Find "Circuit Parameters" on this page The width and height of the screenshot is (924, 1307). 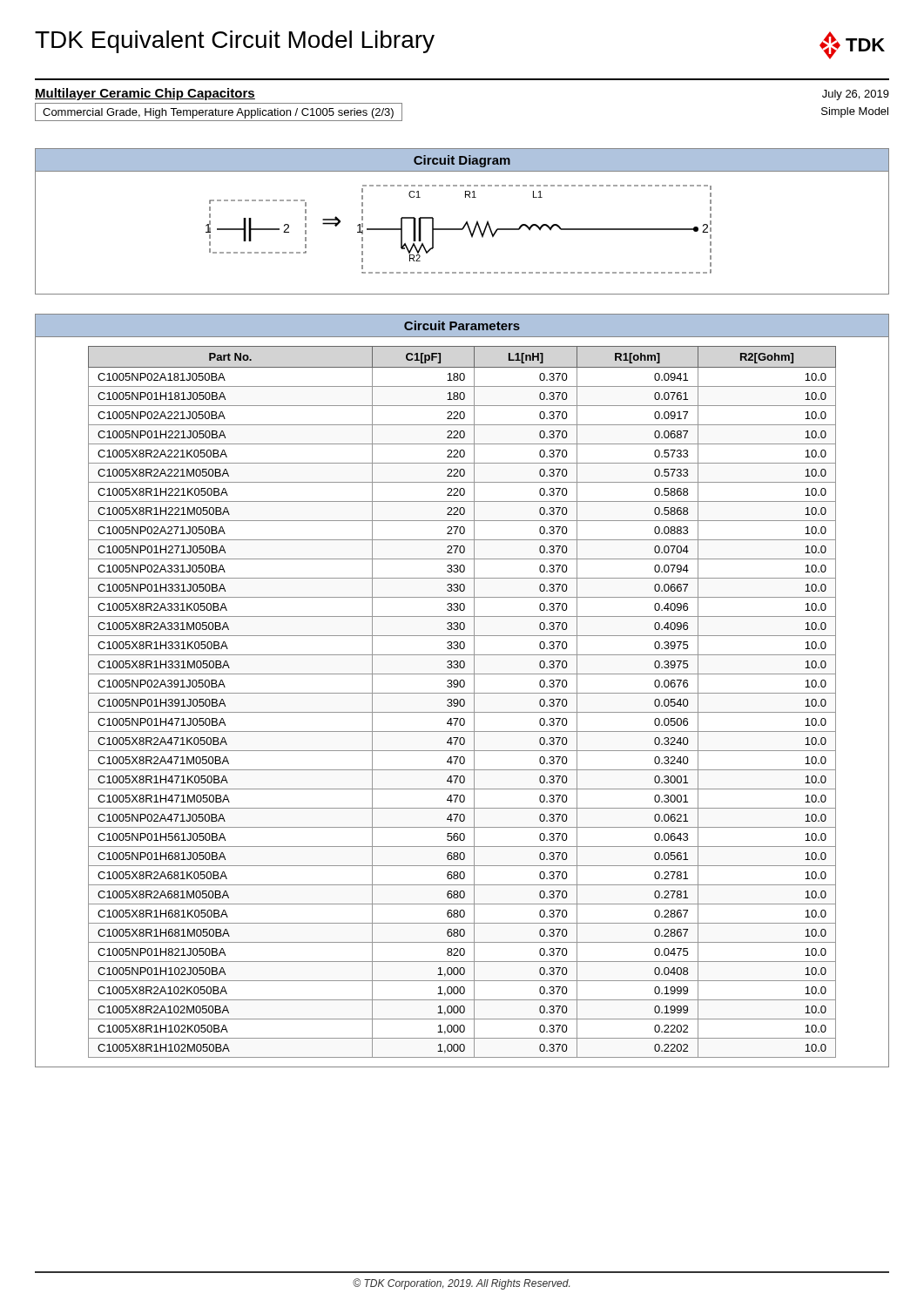point(462,325)
